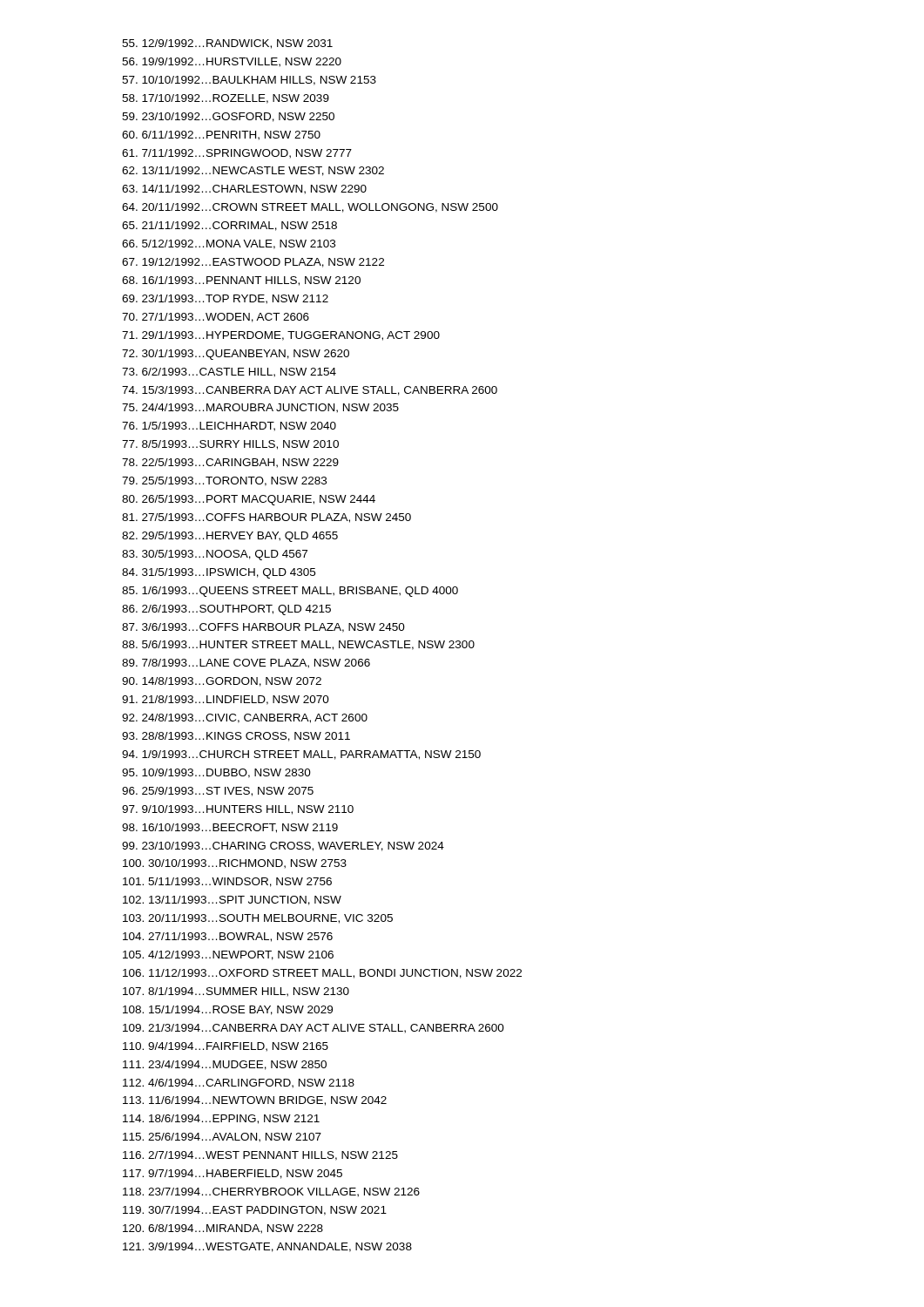This screenshot has height=1307, width=924.
Task: Find "91. 21/8/1993…LINDFIELD, NSW 2070" on this page
Action: (x=226, y=699)
